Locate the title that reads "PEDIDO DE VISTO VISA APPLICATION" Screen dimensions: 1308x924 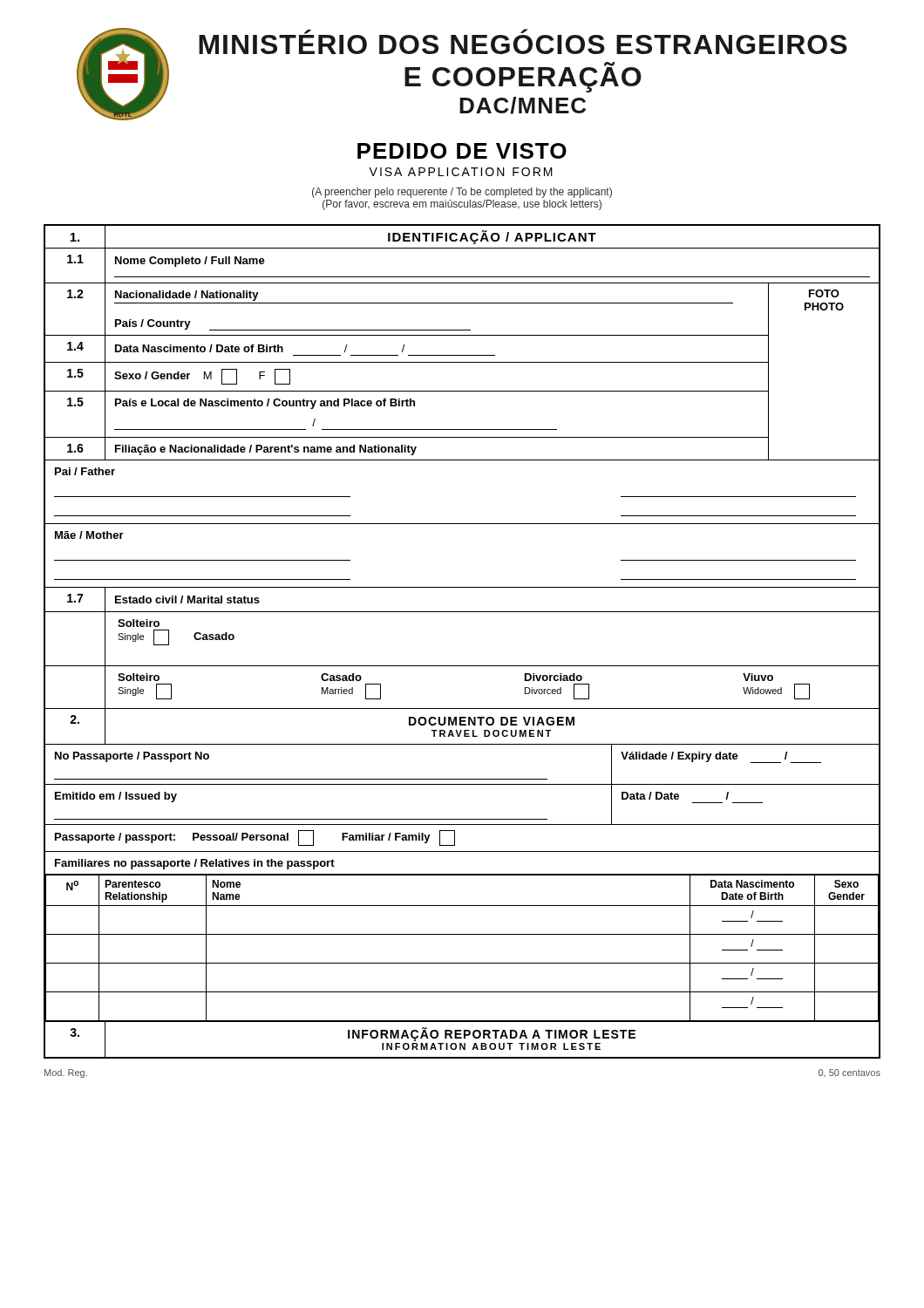[x=462, y=158]
